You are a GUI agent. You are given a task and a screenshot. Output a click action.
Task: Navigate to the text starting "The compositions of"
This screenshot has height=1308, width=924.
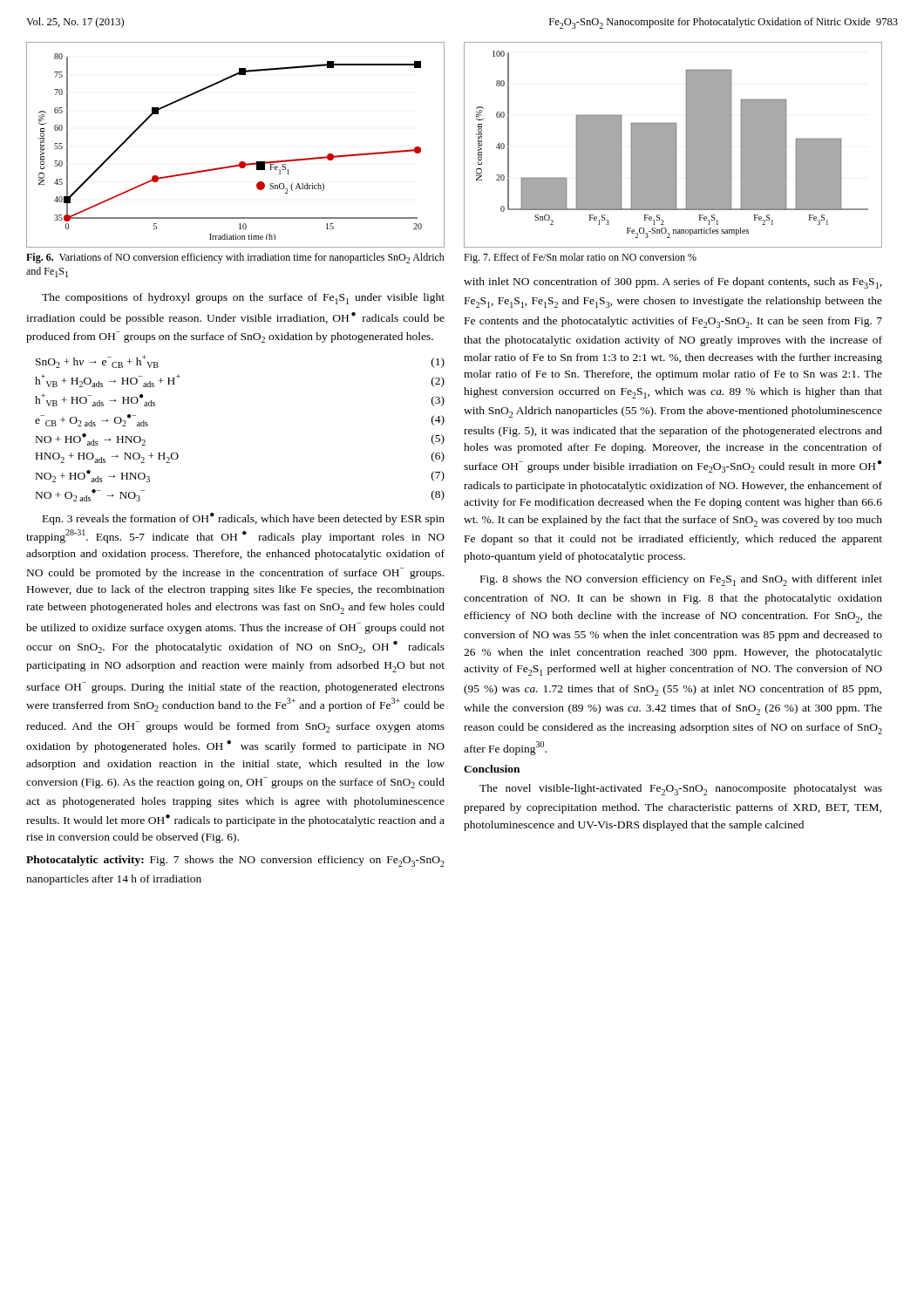[x=235, y=318]
